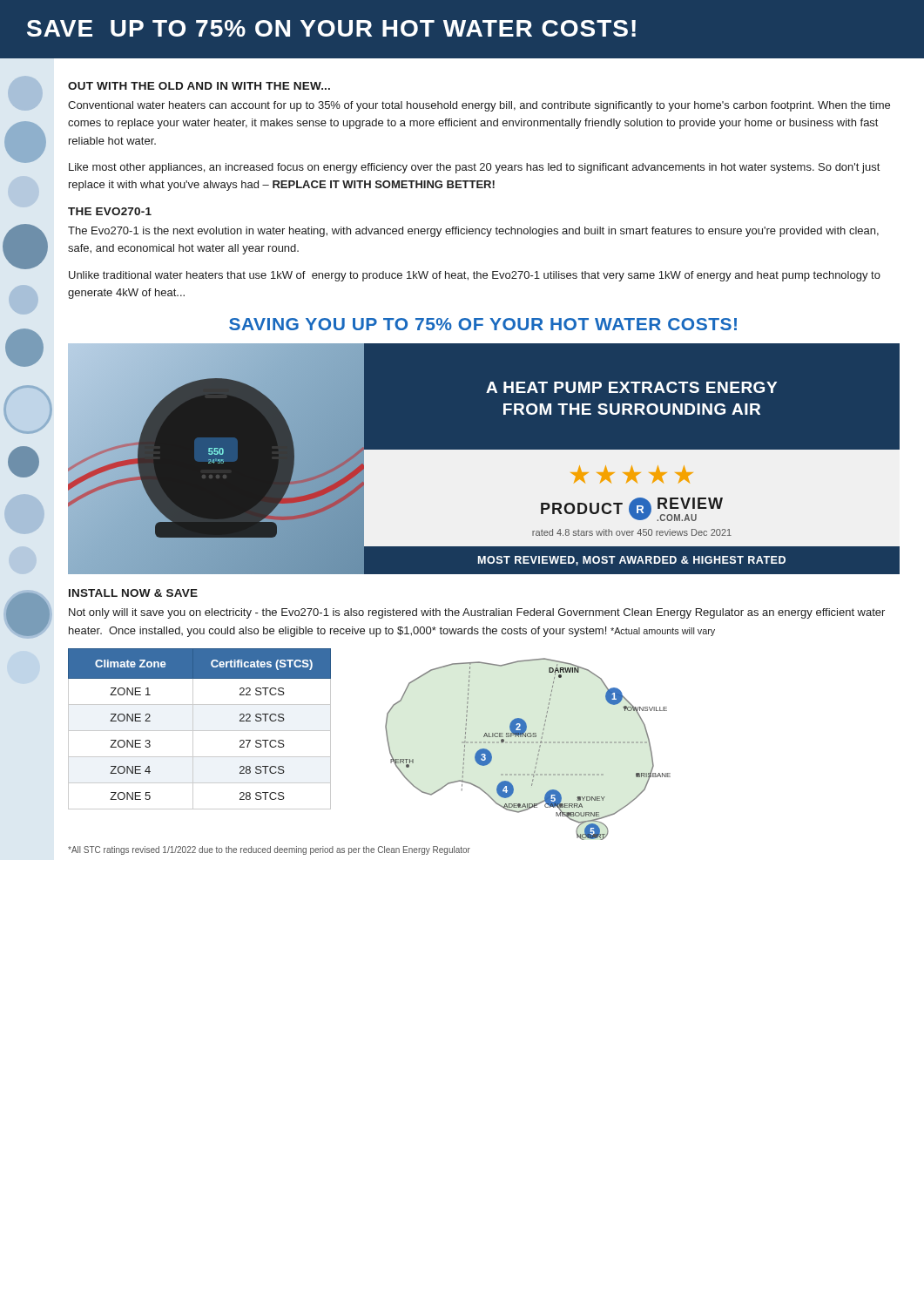This screenshot has height=1307, width=924.
Task: Find "THE EVO270-1" on this page
Action: coord(110,211)
